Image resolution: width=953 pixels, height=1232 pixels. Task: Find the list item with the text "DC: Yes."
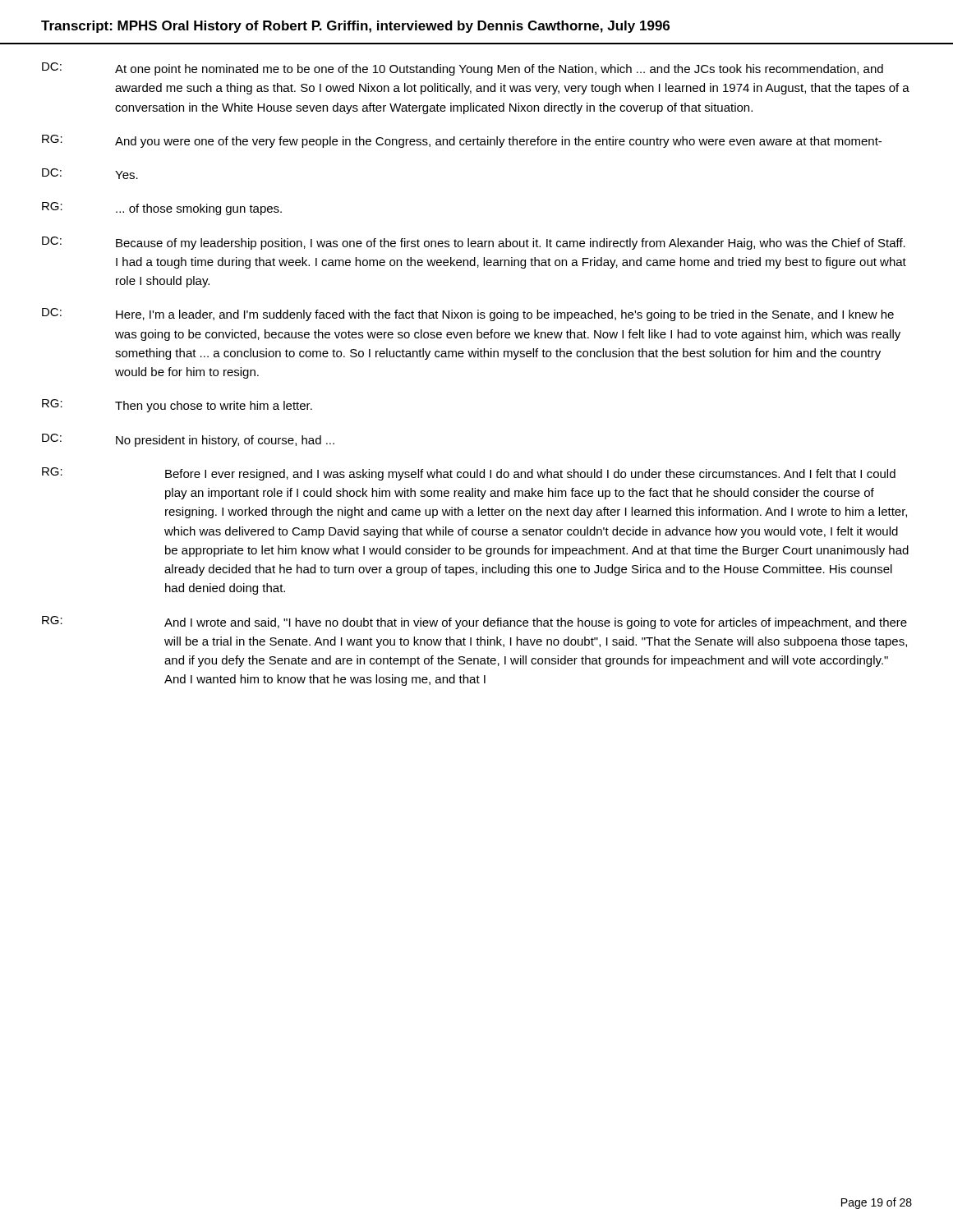pos(54,175)
